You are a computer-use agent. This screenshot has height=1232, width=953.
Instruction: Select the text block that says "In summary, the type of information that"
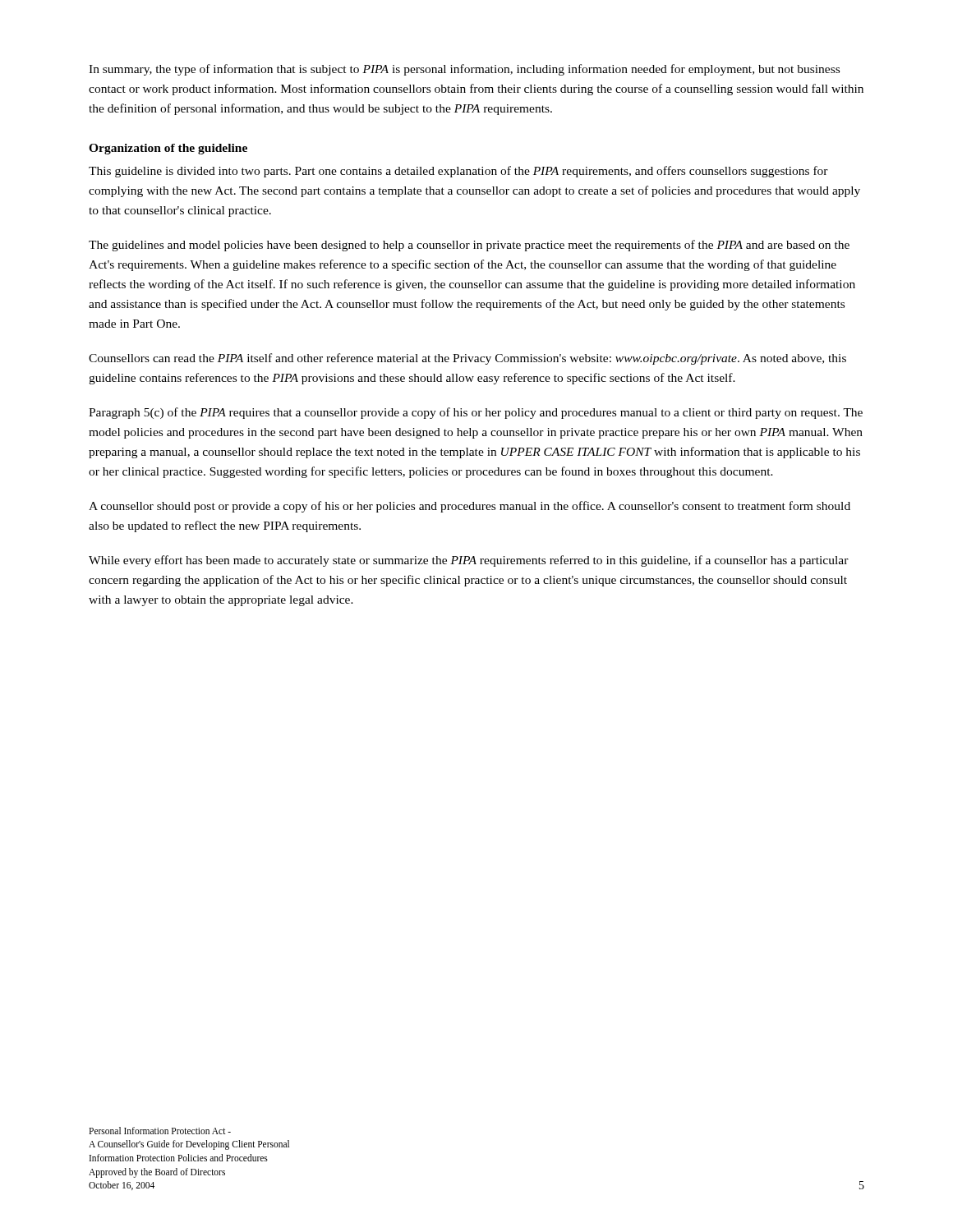476,88
